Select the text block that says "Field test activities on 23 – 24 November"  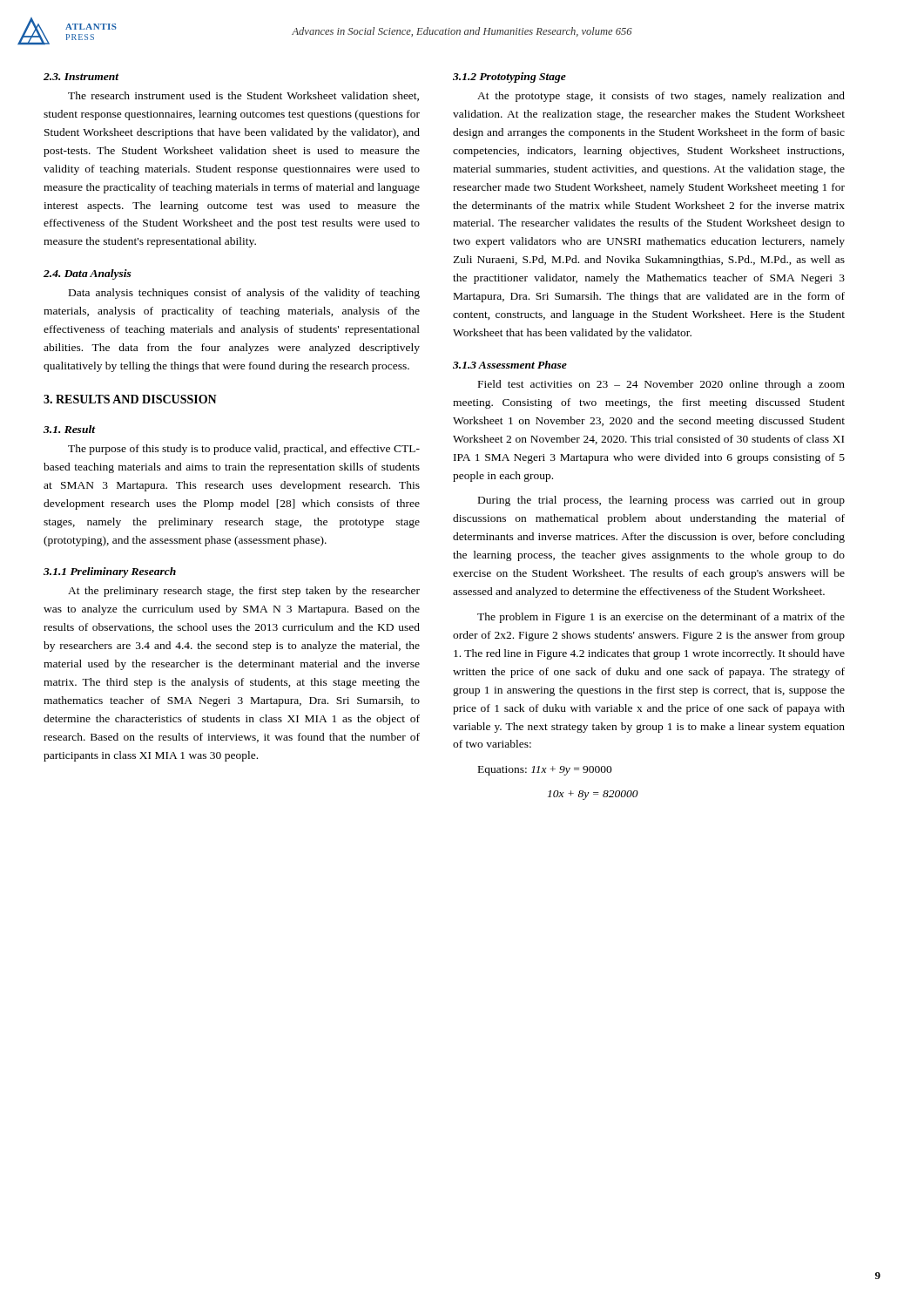coord(649,429)
